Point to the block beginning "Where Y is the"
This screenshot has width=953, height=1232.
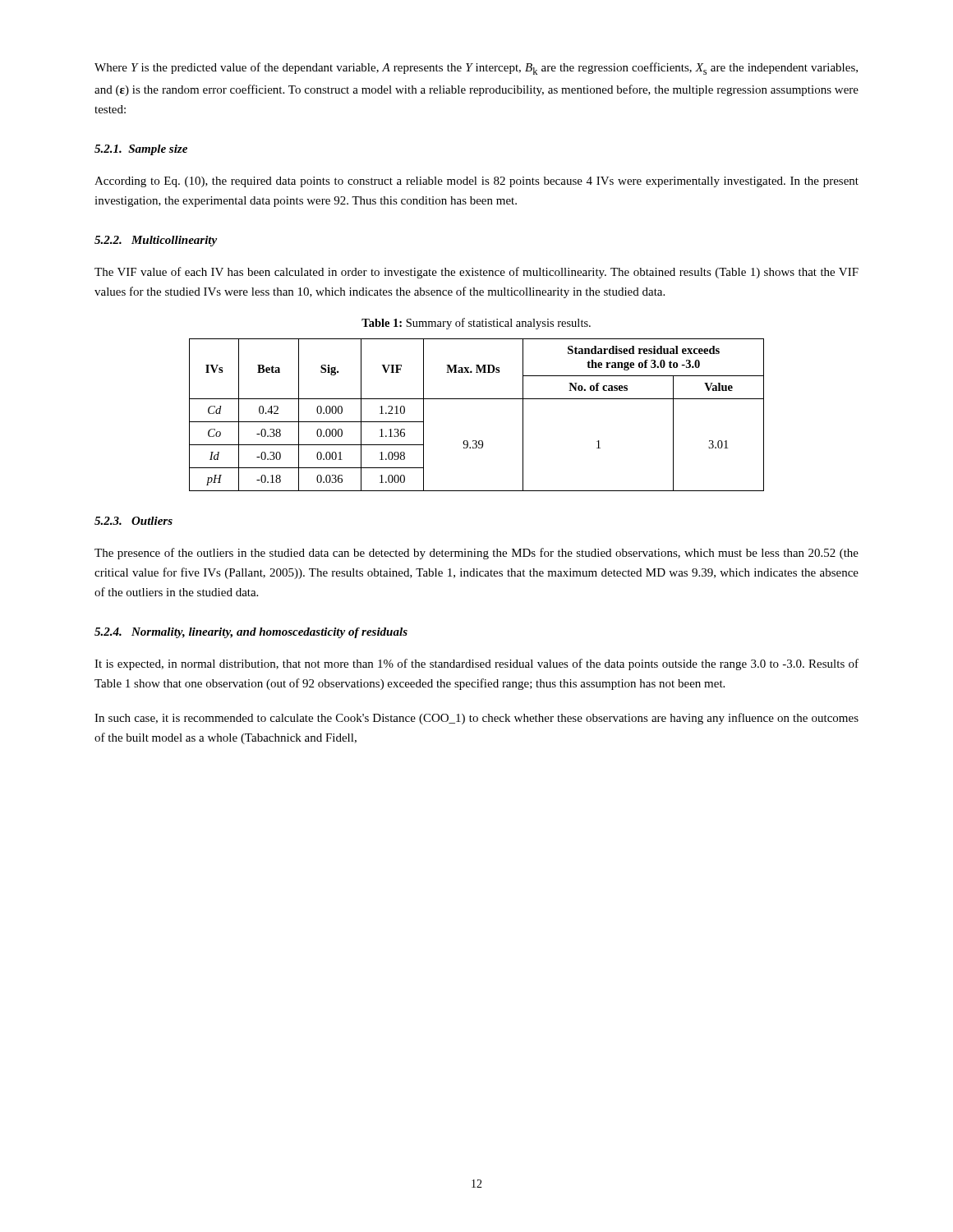476,88
